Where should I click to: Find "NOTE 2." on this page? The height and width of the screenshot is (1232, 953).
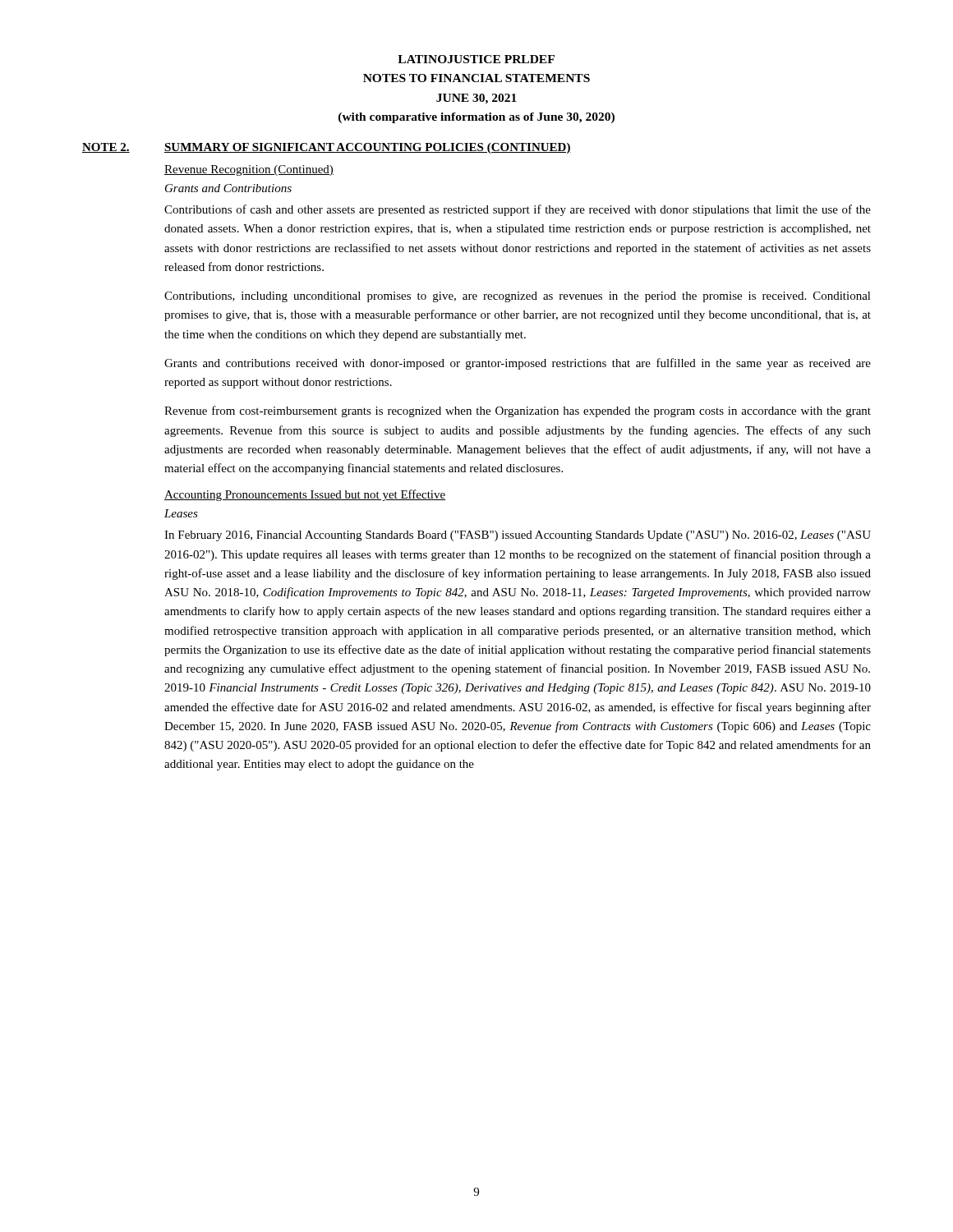pyautogui.click(x=106, y=147)
